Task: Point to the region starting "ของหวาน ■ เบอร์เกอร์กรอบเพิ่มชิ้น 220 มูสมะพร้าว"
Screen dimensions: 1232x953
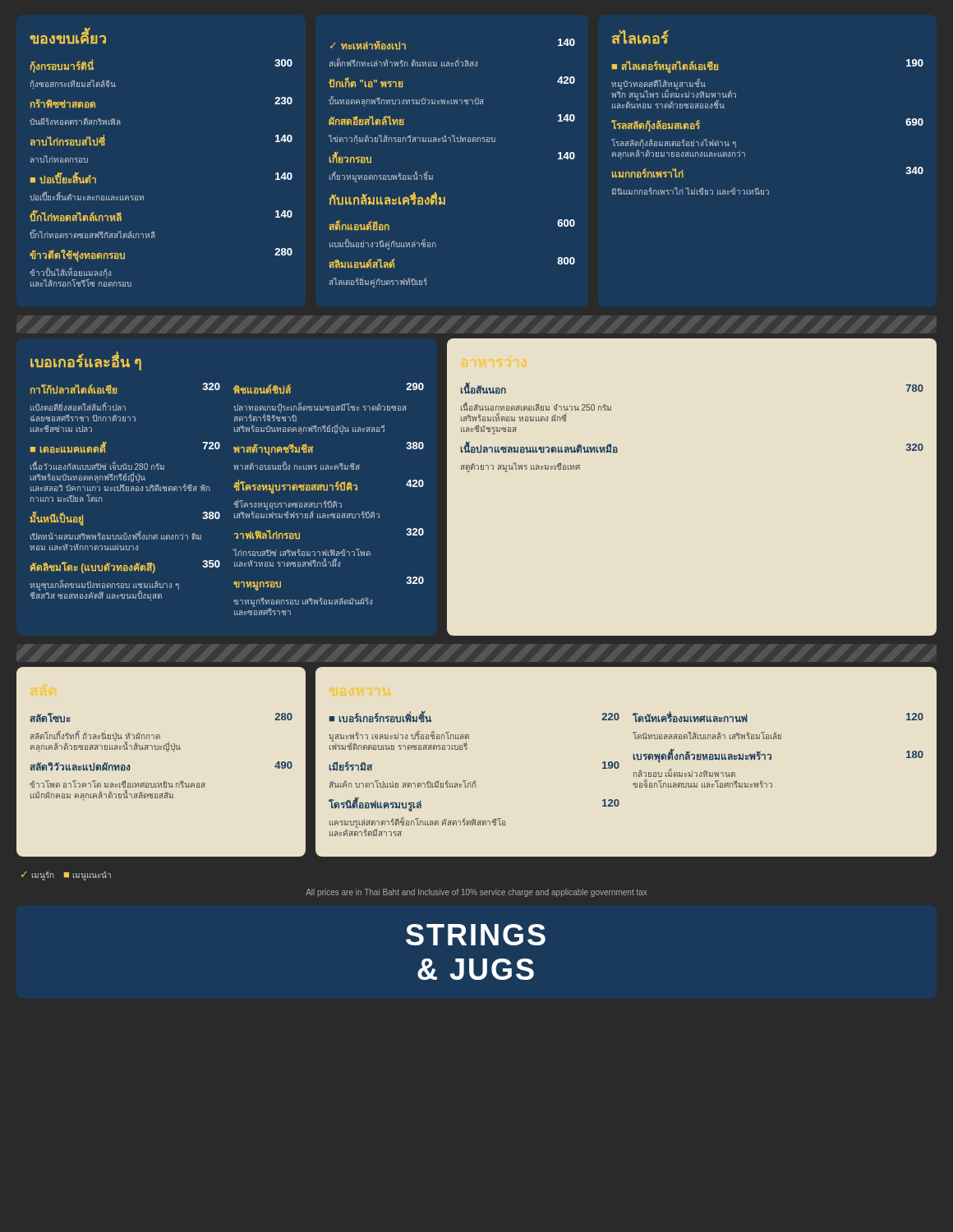Action: [626, 762]
